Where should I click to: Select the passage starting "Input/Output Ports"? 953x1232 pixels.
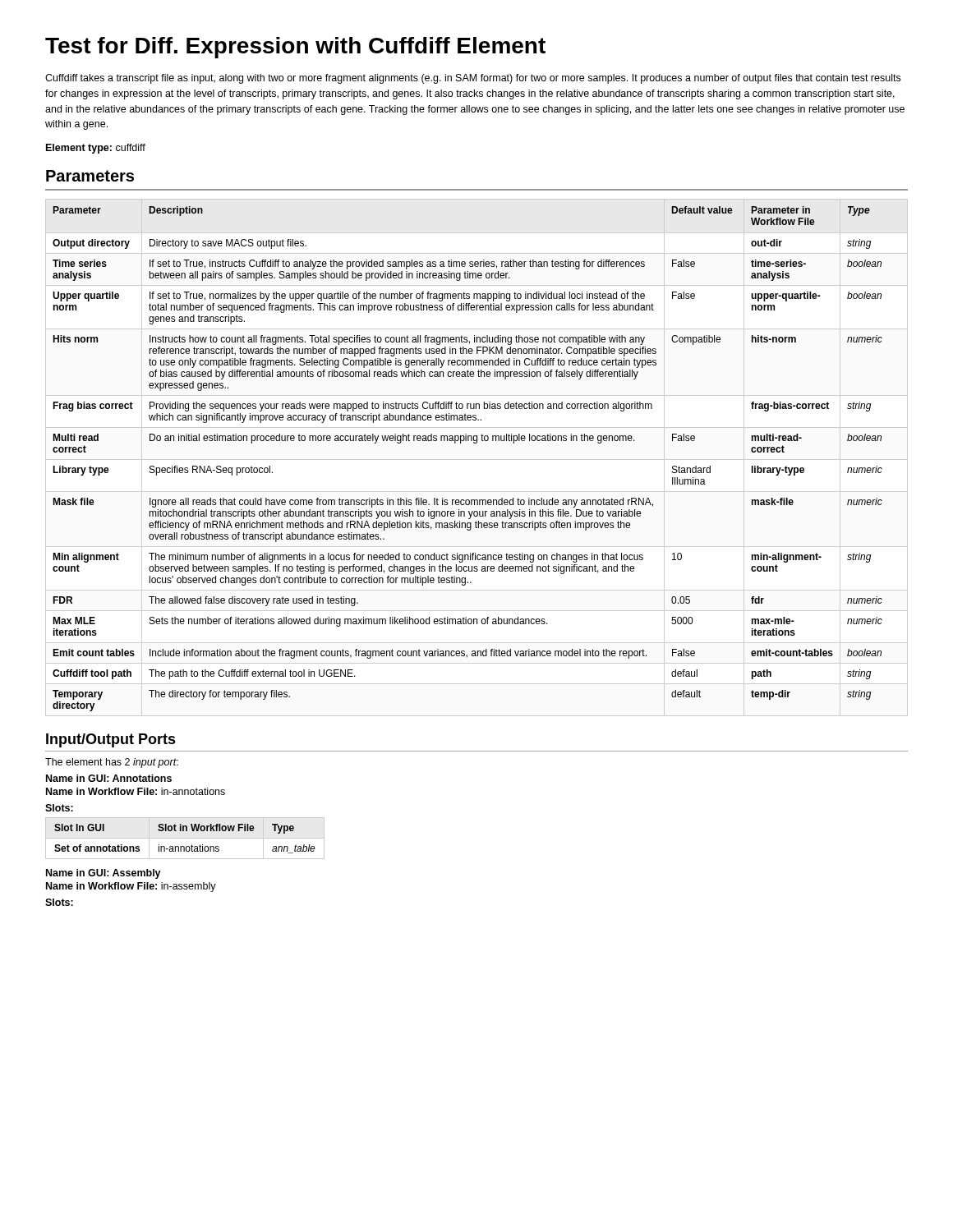[x=476, y=741]
